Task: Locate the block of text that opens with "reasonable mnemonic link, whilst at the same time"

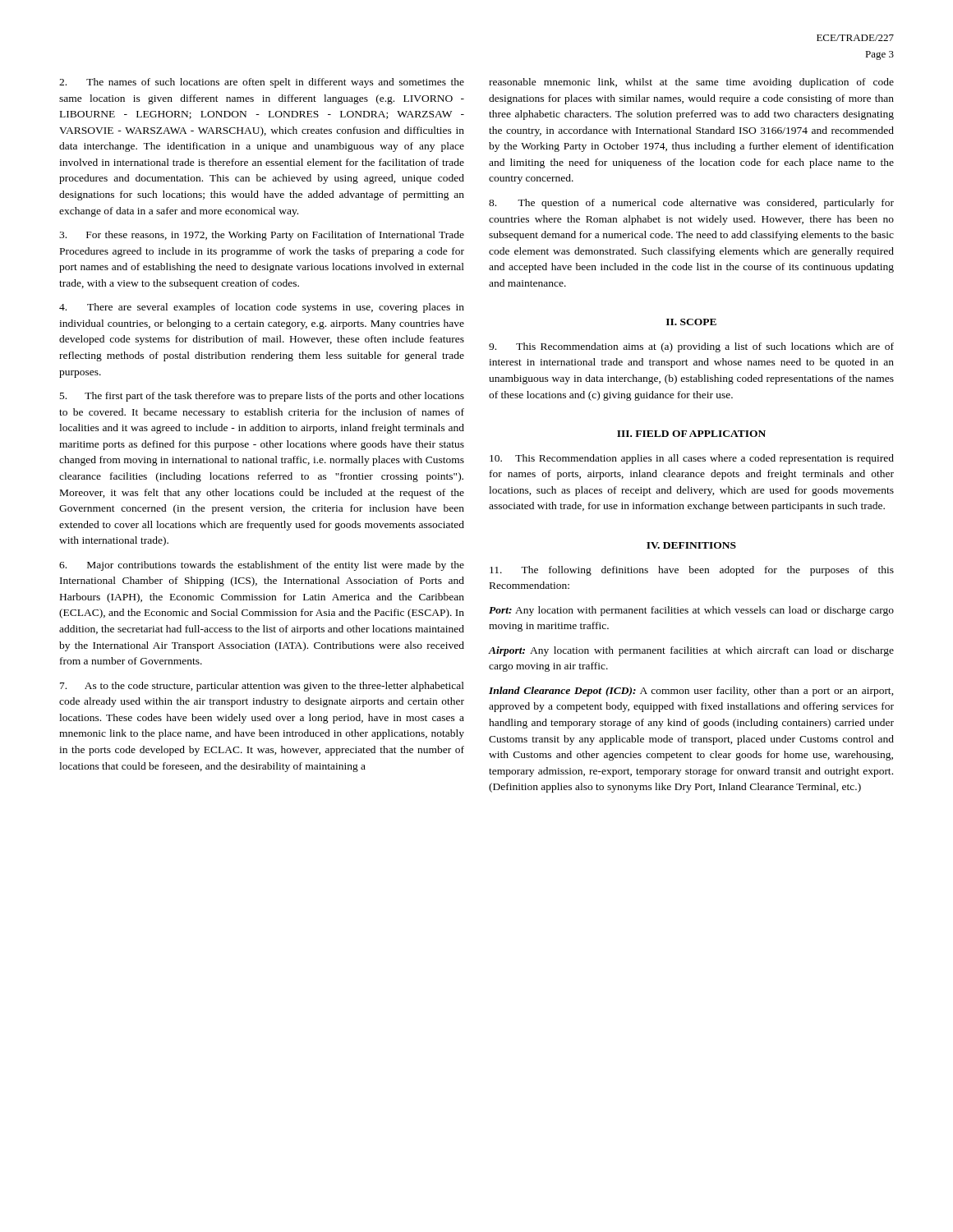Action: 691,130
